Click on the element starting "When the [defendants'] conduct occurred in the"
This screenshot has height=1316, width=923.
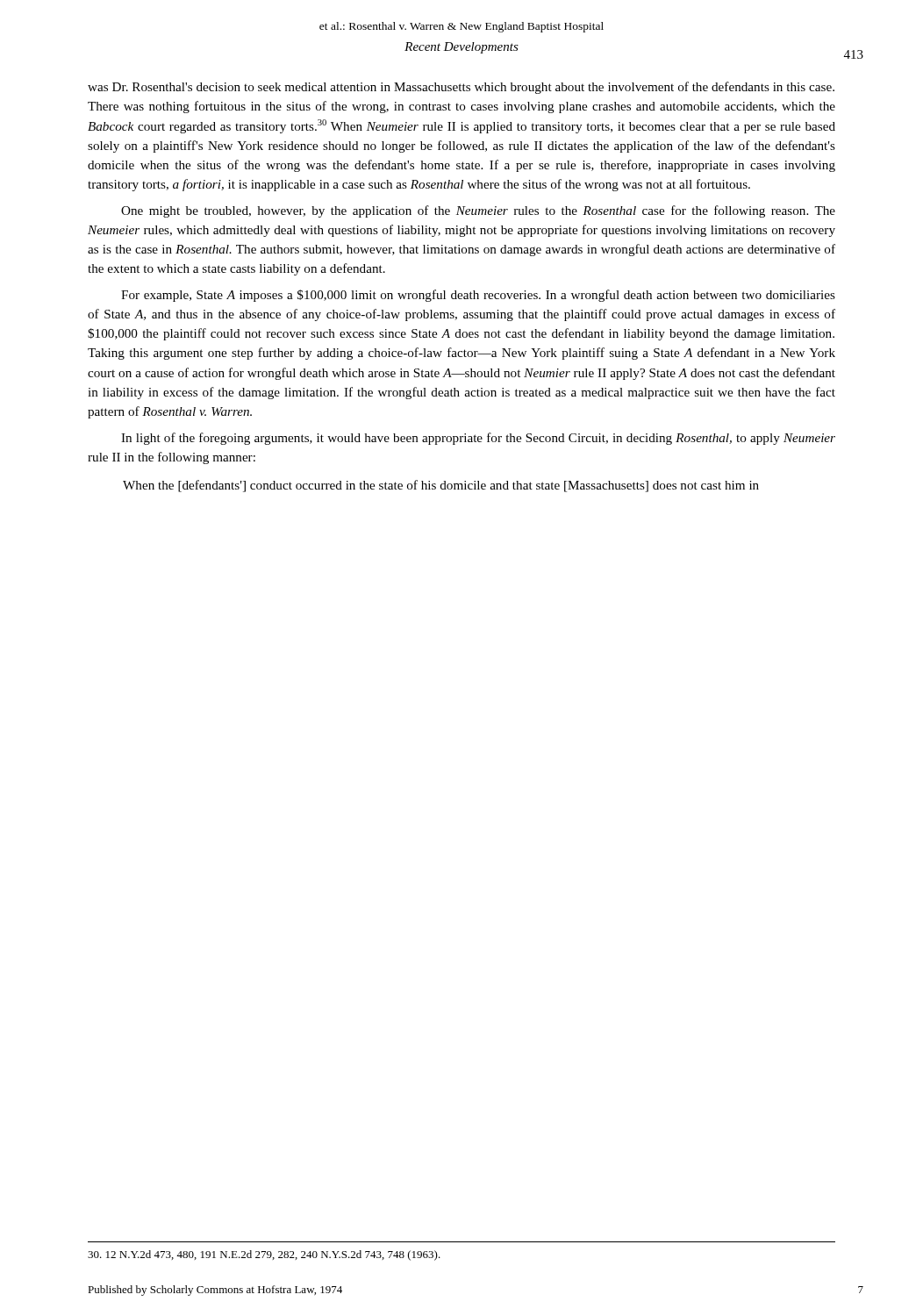pyautogui.click(x=479, y=485)
